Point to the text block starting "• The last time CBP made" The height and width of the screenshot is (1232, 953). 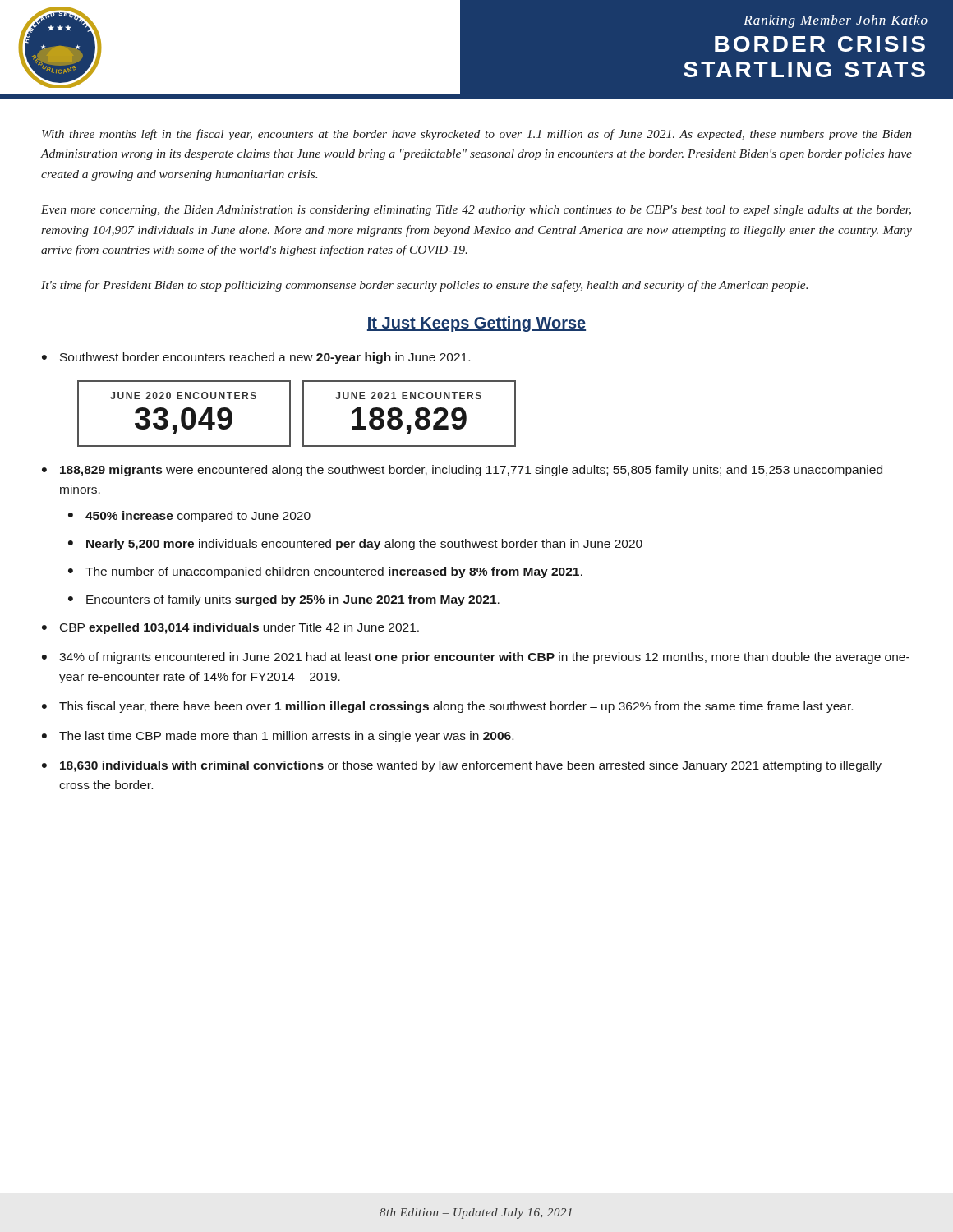coord(476,736)
